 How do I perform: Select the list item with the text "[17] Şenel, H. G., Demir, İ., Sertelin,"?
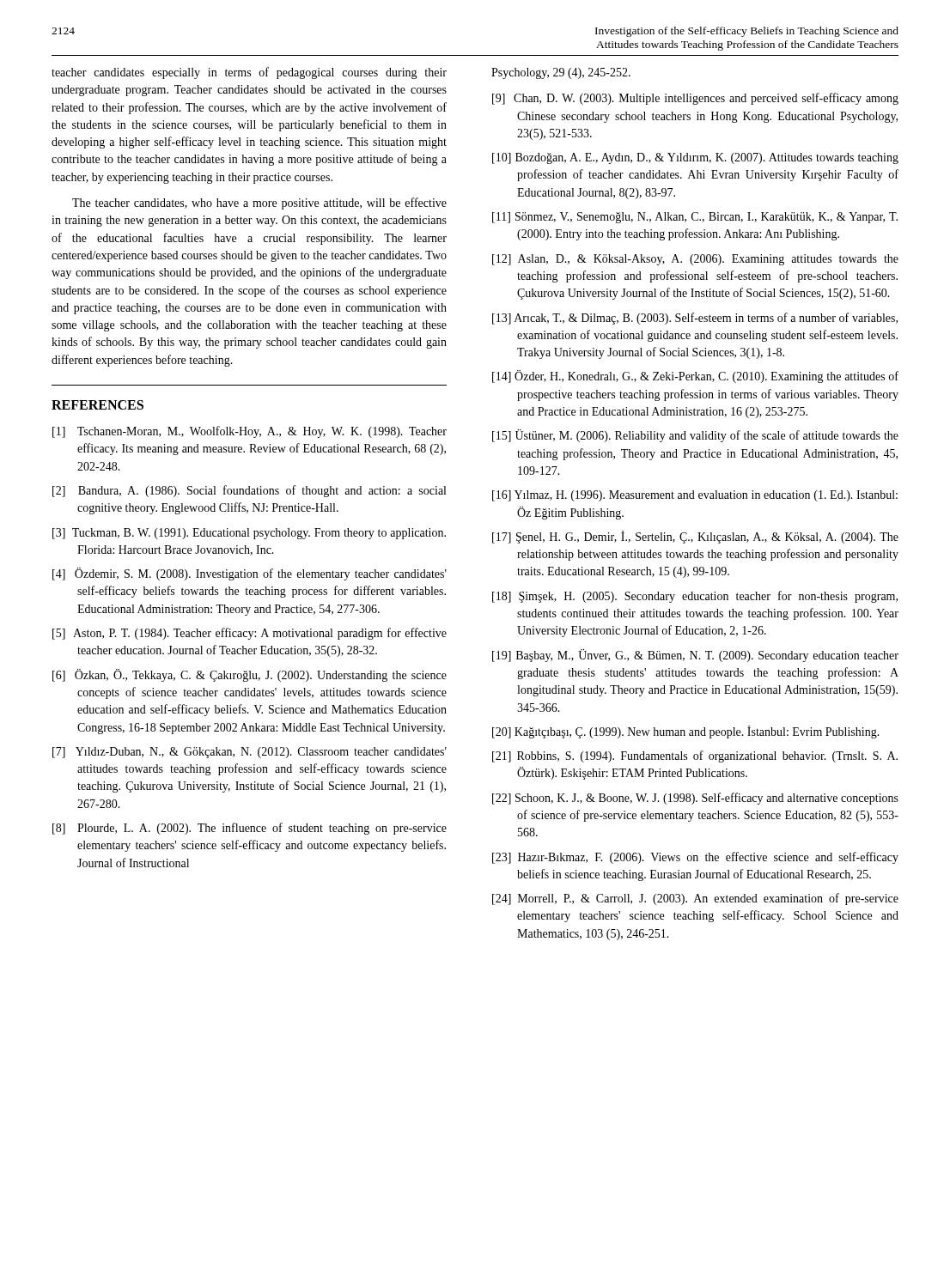pos(695,554)
